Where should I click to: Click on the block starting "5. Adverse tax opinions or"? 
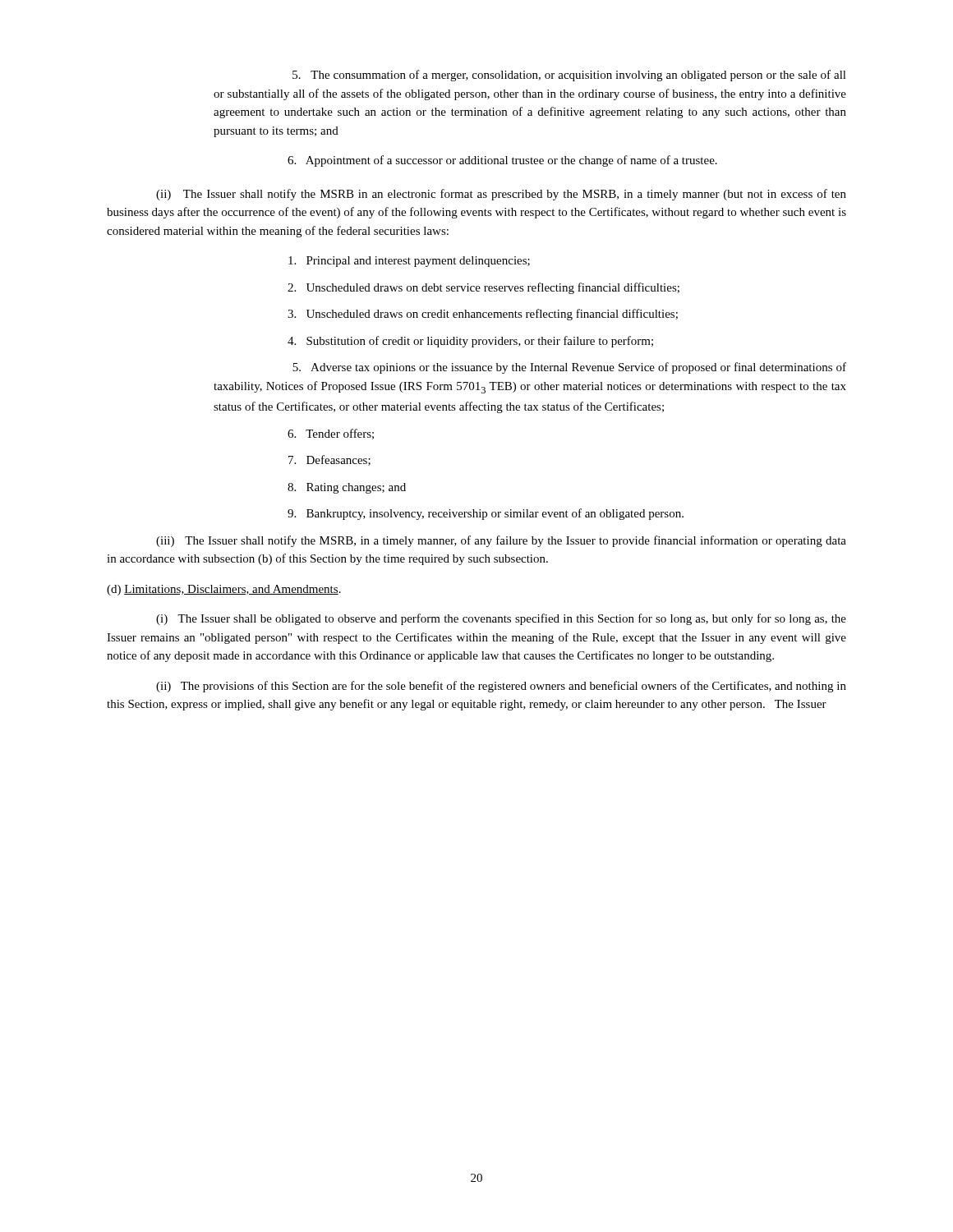tap(530, 387)
